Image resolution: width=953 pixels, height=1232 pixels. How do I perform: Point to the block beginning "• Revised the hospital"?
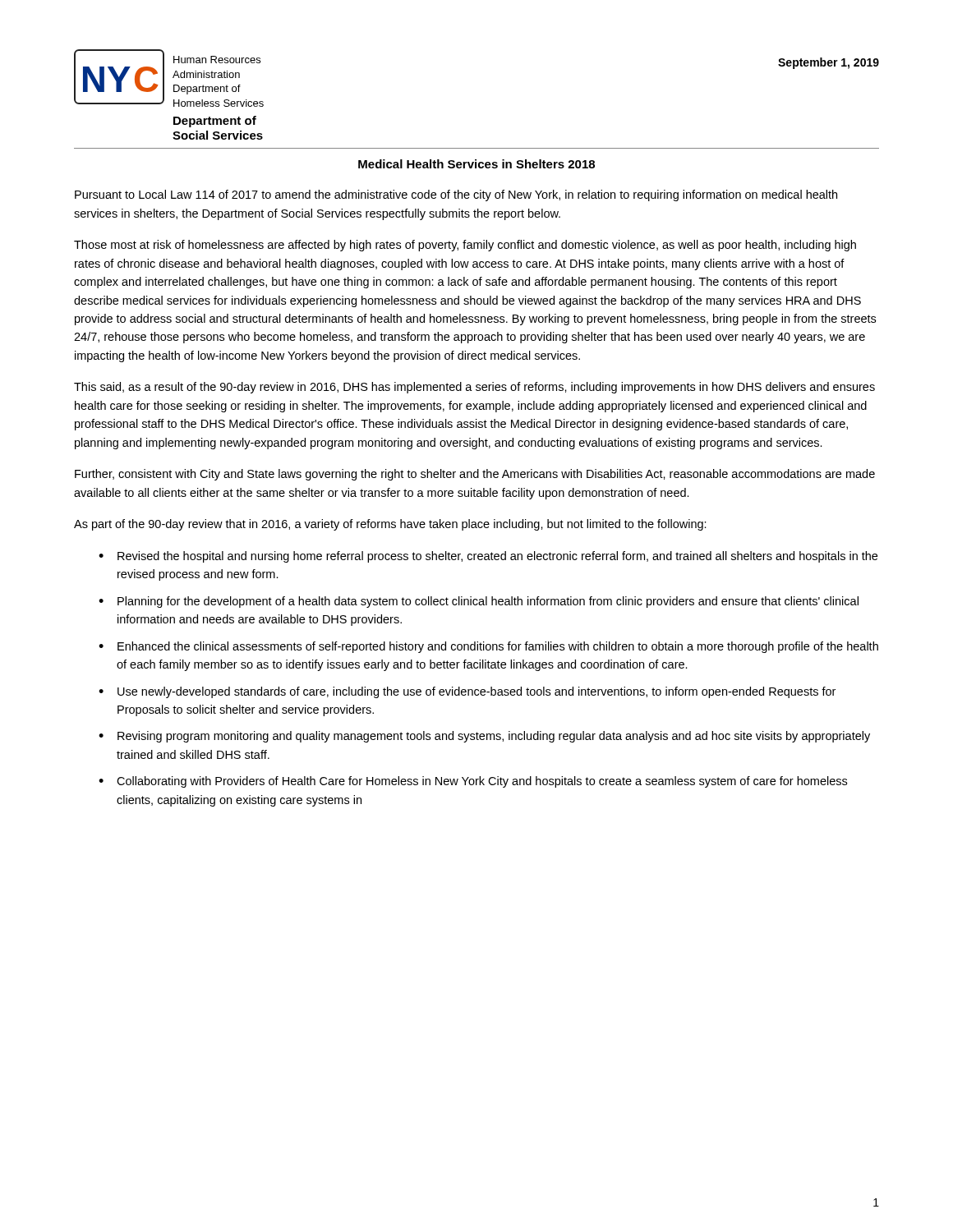[x=489, y=565]
